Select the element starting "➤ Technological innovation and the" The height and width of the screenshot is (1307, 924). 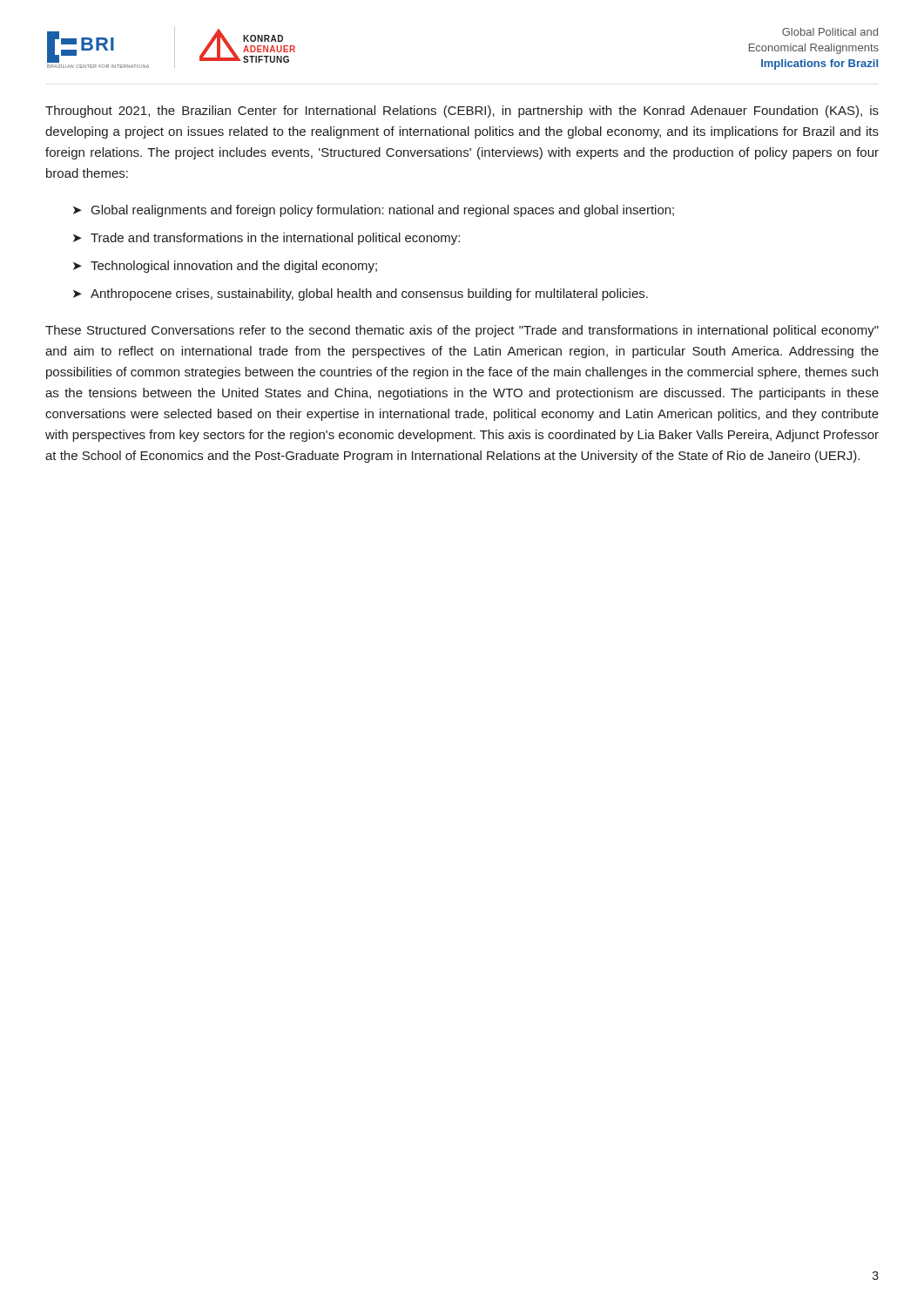click(225, 267)
